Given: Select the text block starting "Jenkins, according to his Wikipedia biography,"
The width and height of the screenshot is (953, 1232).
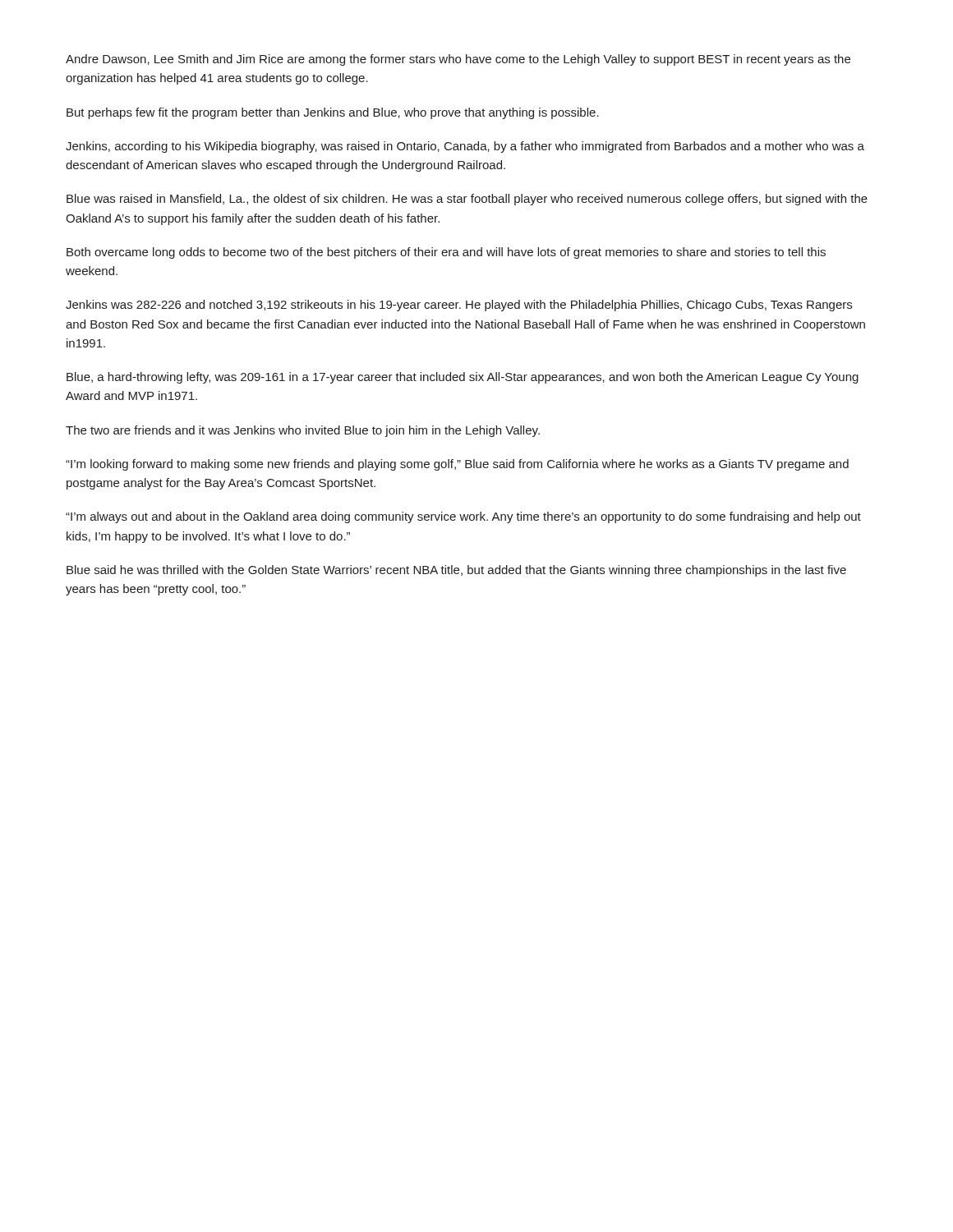Looking at the screenshot, I should click(x=465, y=155).
